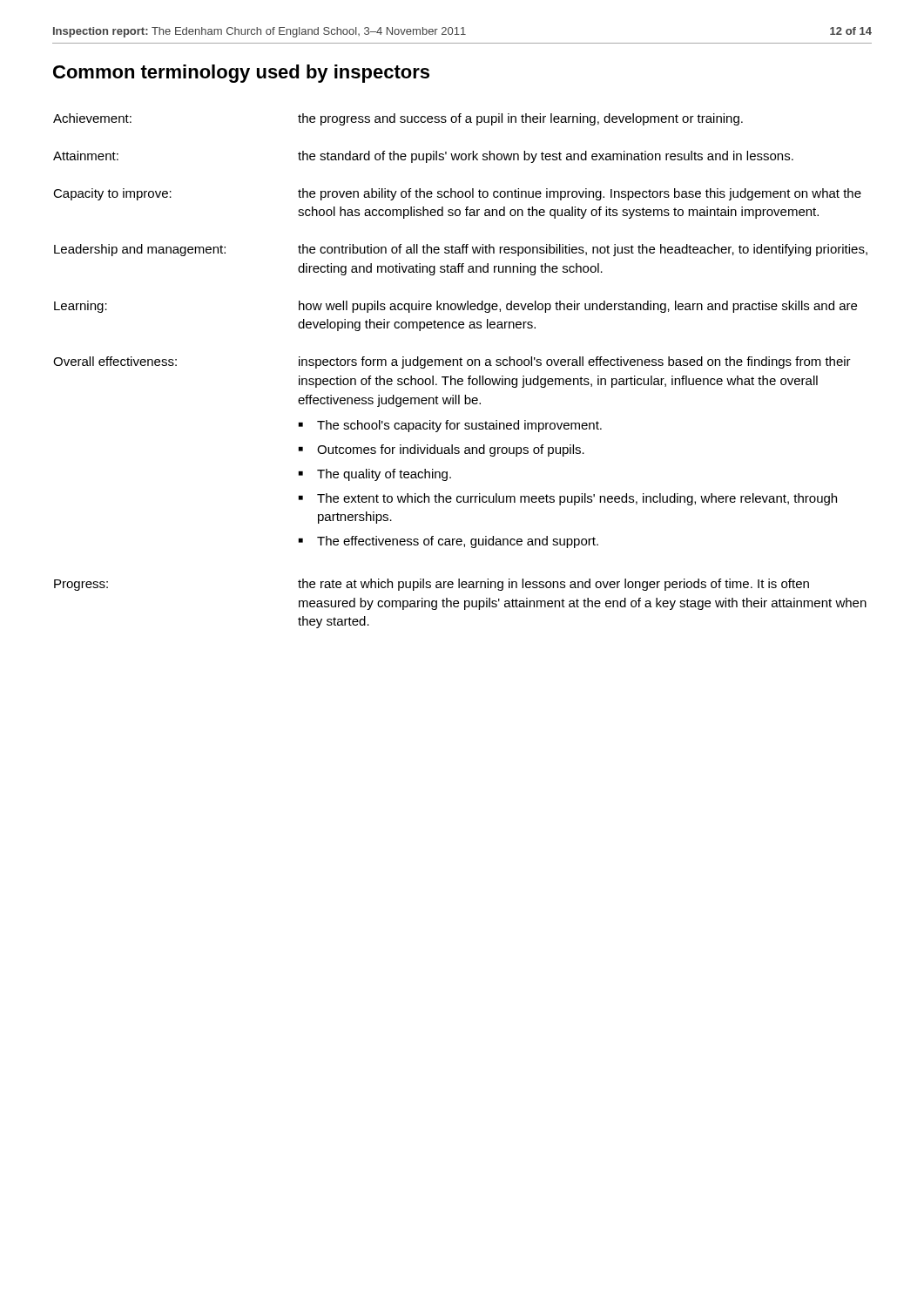Select the region starting "Common terminology used by"
Image resolution: width=924 pixels, height=1307 pixels.
pyautogui.click(x=241, y=72)
